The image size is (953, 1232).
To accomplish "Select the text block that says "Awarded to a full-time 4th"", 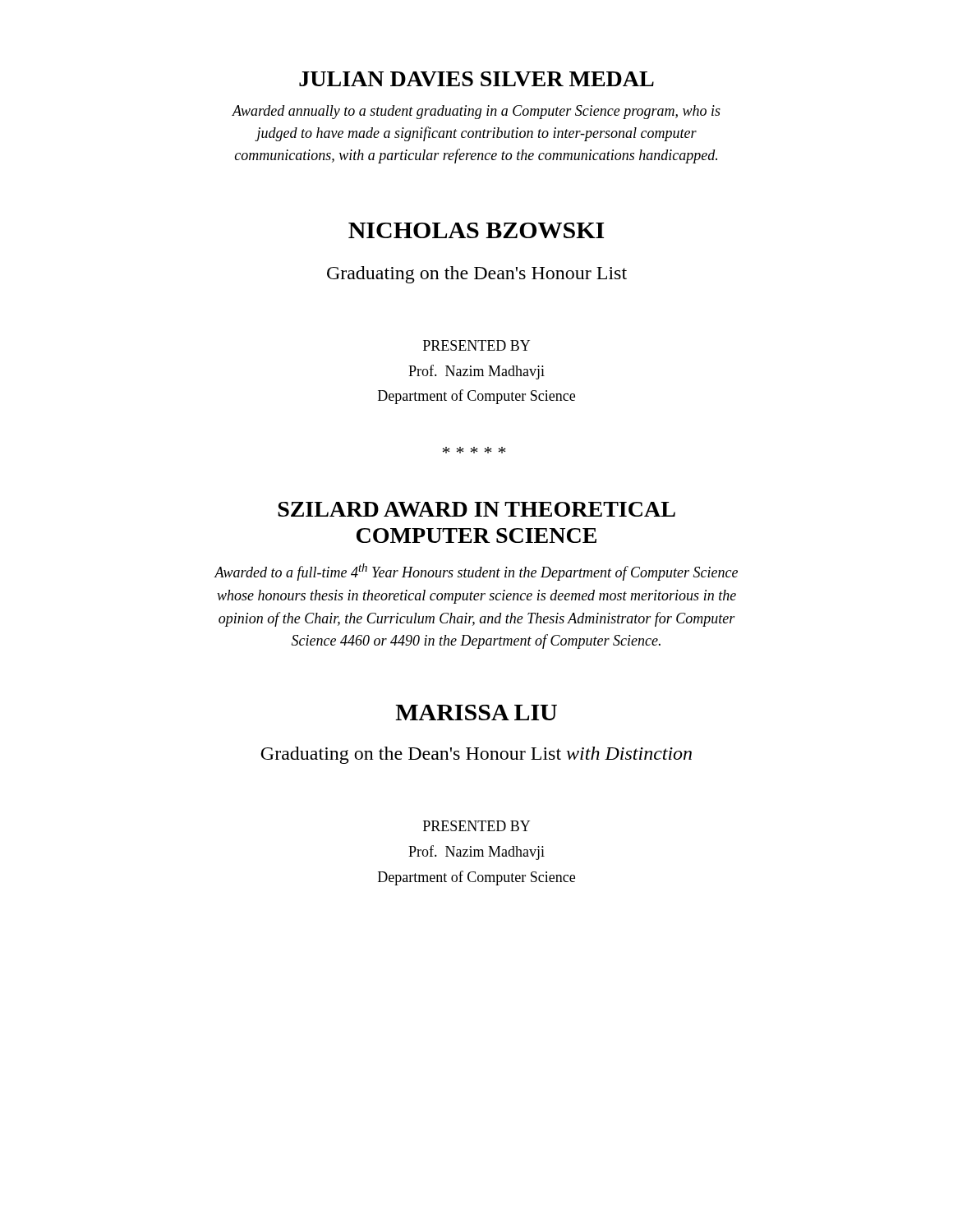I will click(x=476, y=605).
